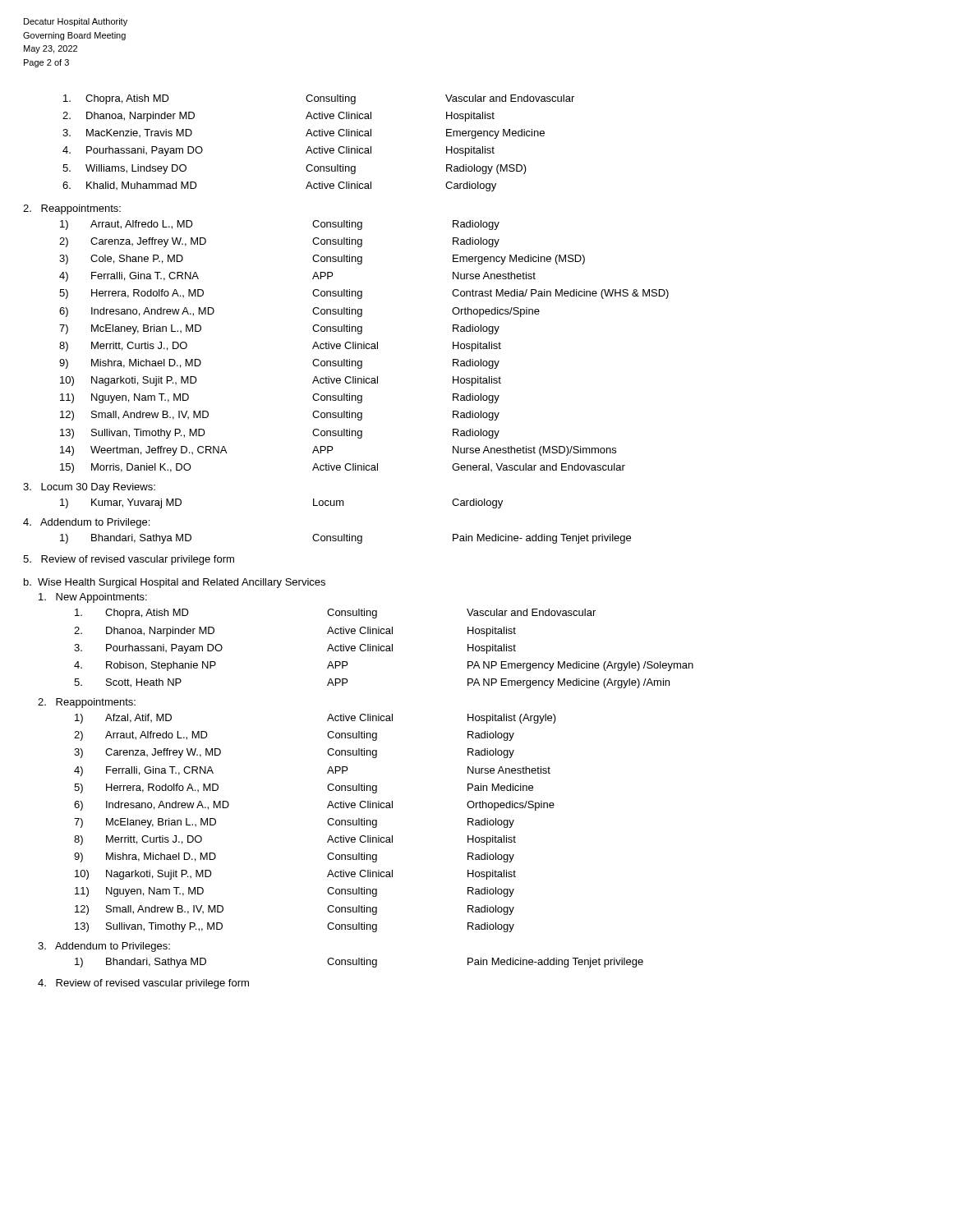This screenshot has height=1232, width=953.
Task: Find the section header on this page that starts "b. Wise Health"
Action: 174,582
